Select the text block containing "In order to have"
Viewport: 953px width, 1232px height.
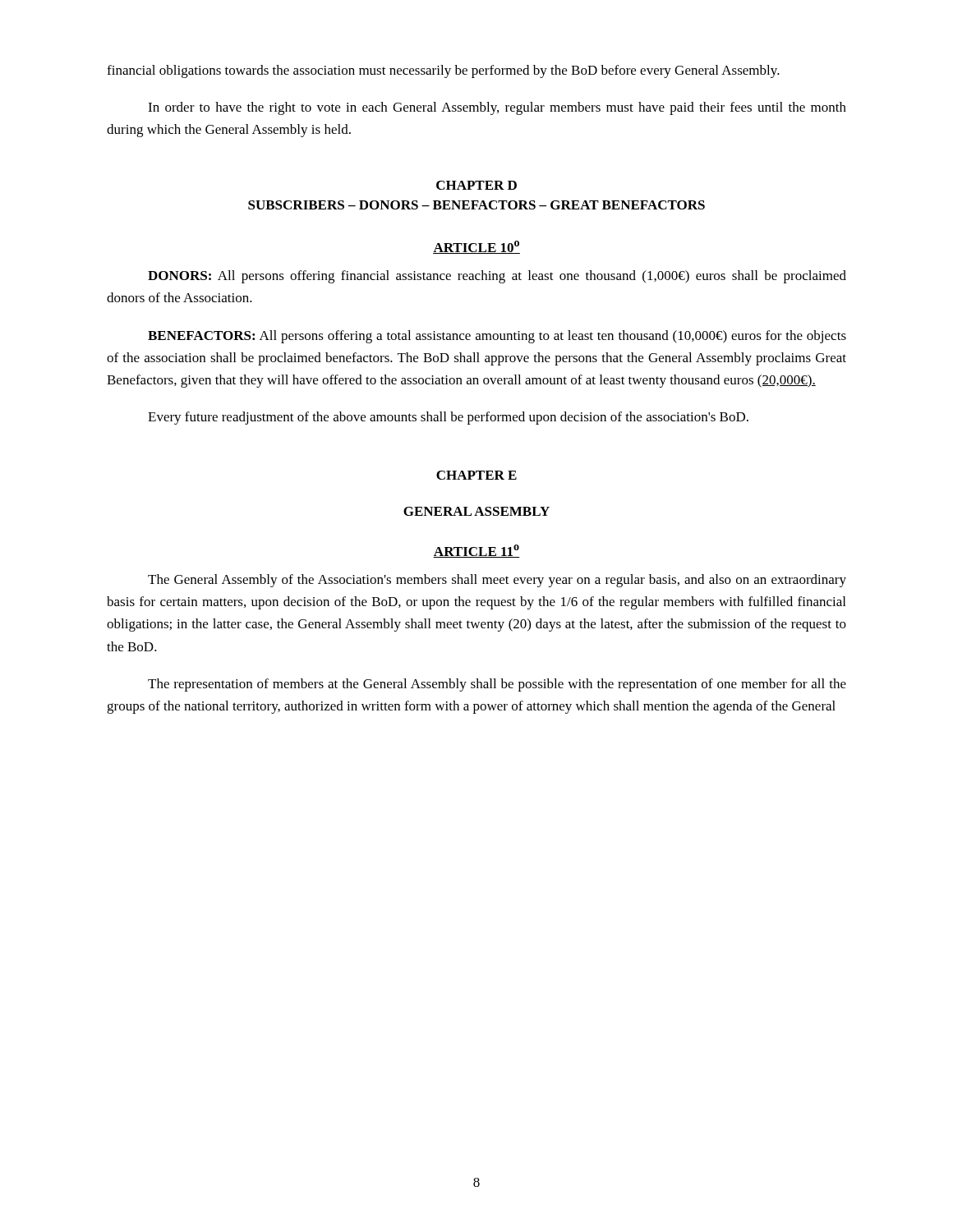point(476,119)
